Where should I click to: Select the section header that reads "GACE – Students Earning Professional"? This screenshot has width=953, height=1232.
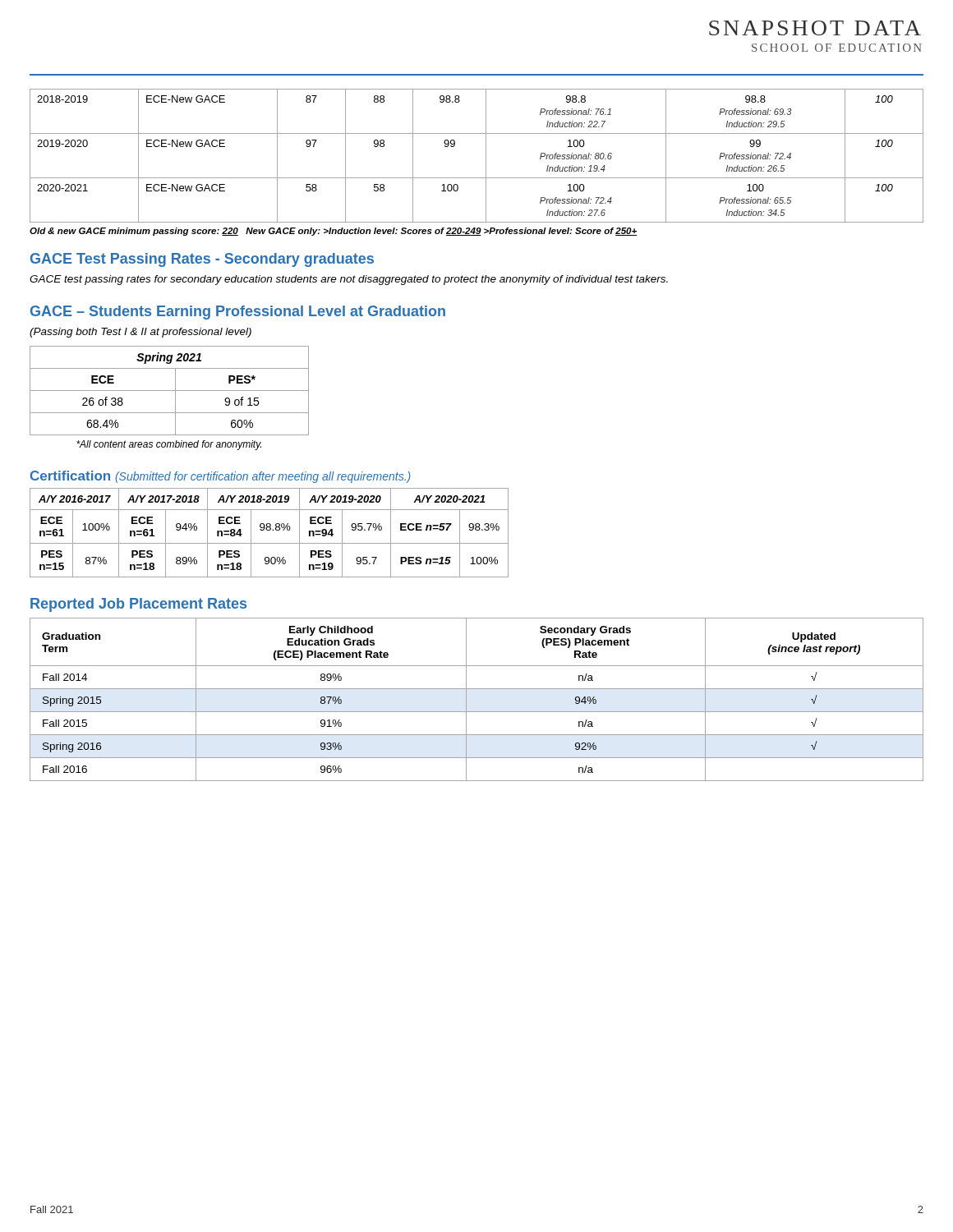coord(238,311)
